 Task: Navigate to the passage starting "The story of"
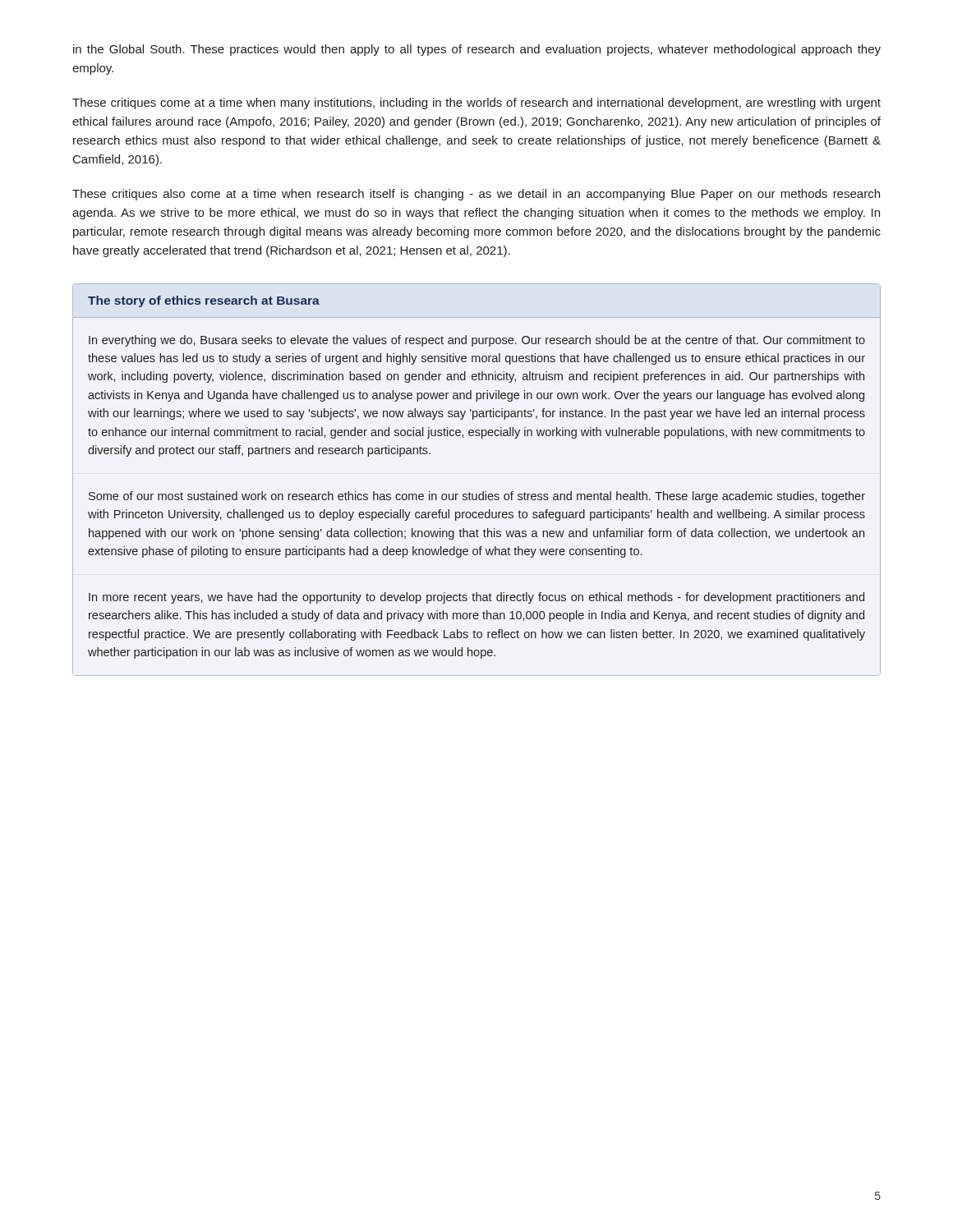tap(204, 300)
